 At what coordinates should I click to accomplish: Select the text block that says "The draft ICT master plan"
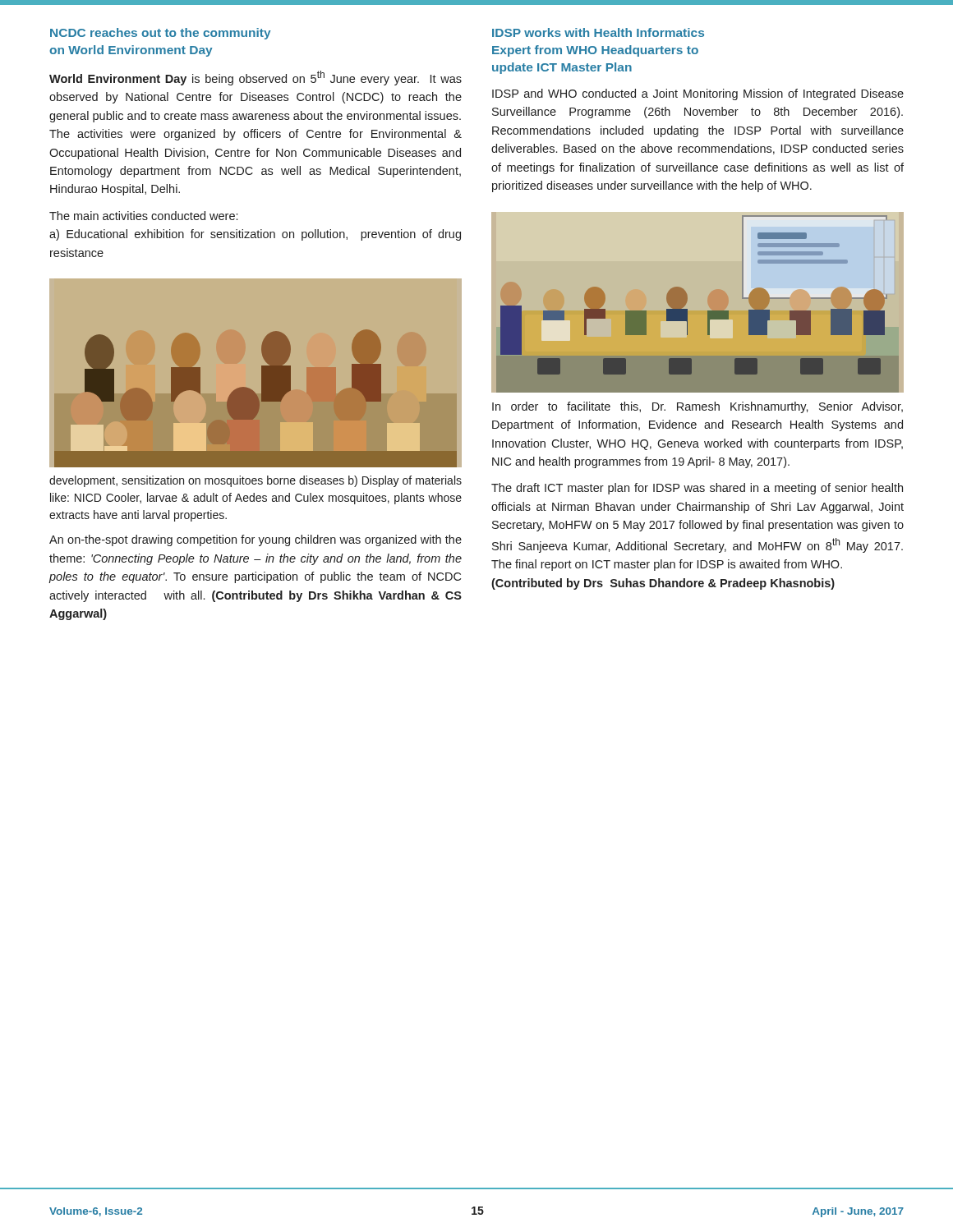[x=698, y=536]
